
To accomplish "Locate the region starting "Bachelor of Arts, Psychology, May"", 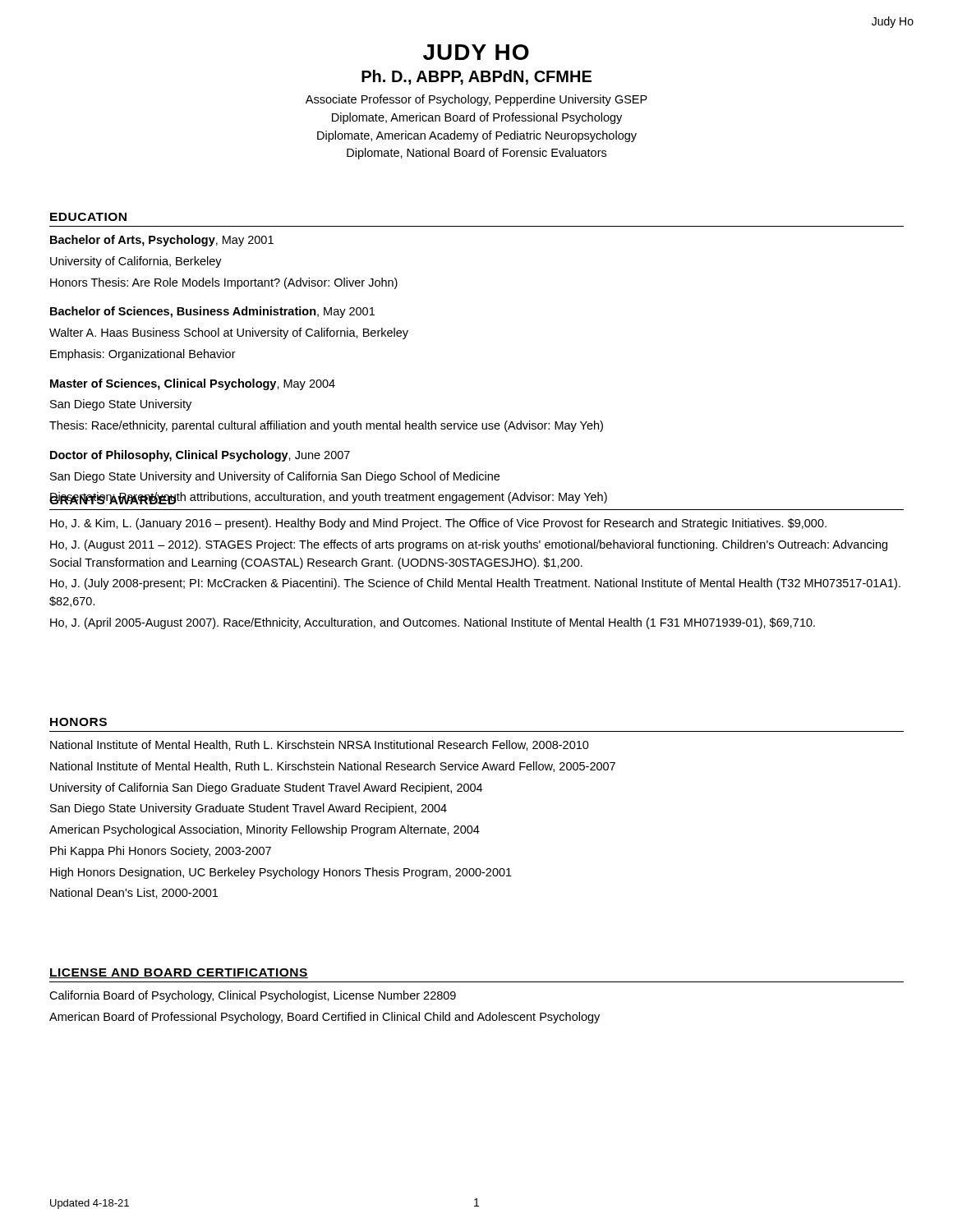I will [162, 241].
